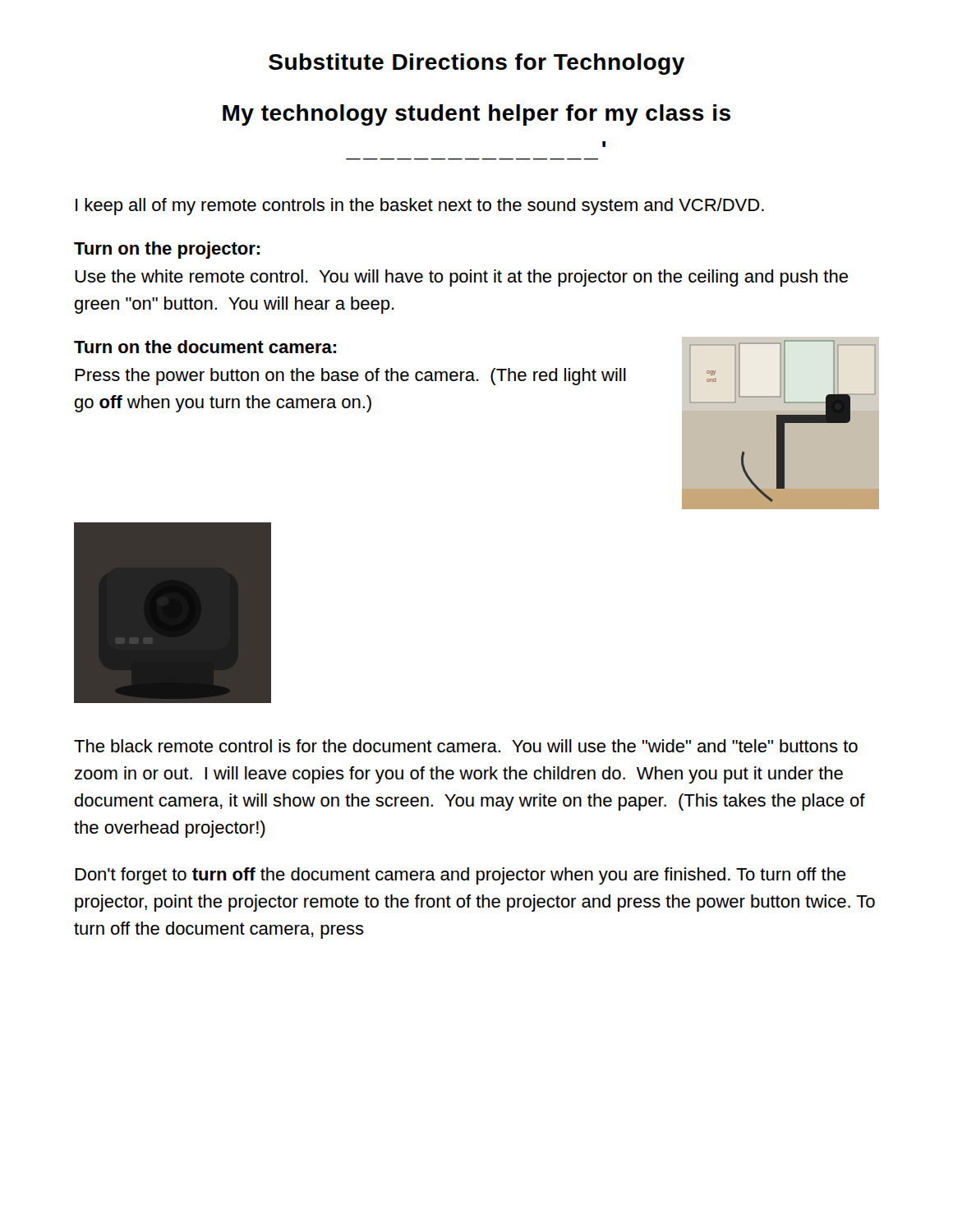Find the text block that says "I keep all of my remote controls"
The width and height of the screenshot is (953, 1232).
[420, 205]
